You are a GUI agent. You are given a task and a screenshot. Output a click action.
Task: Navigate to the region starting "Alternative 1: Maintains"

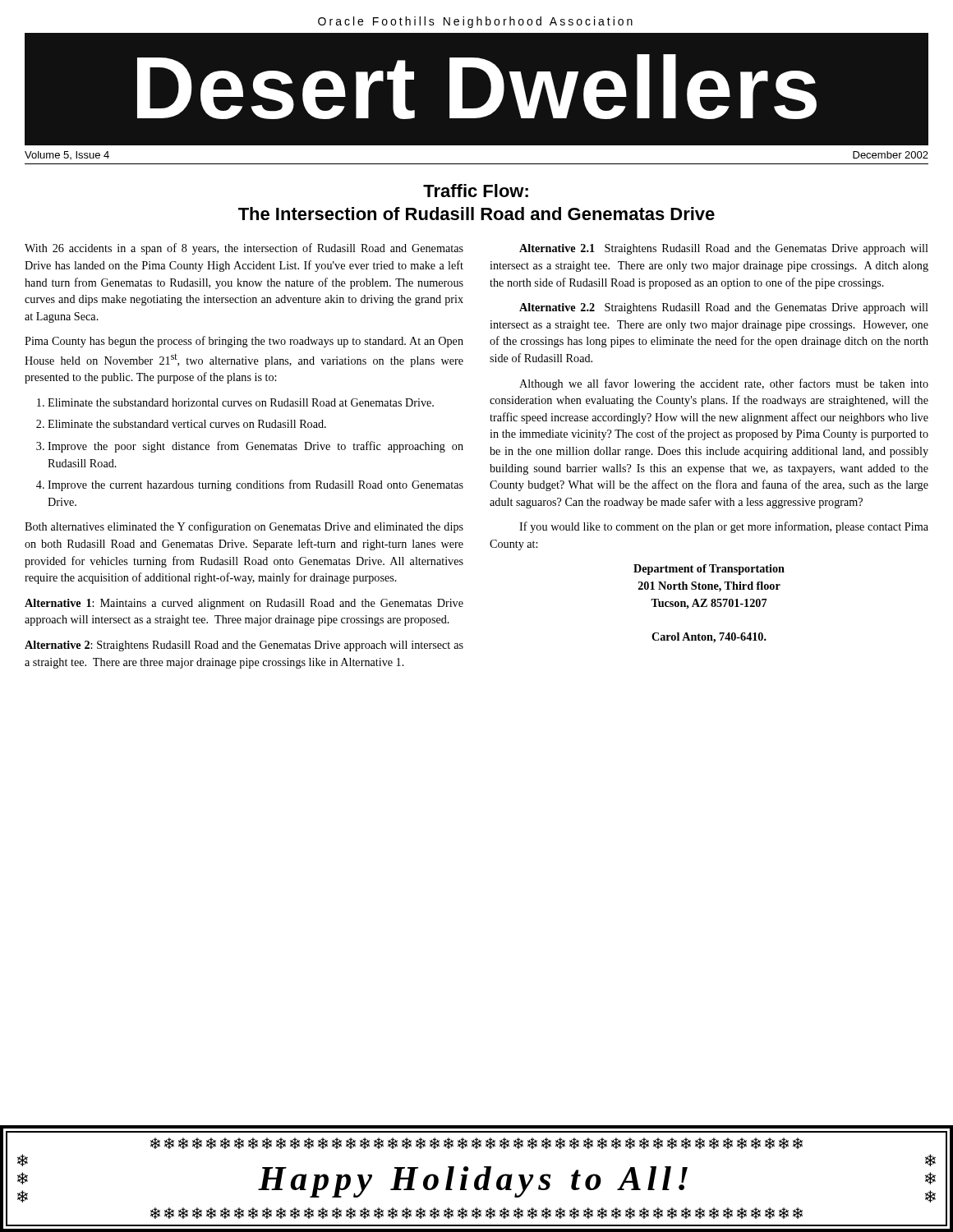pos(244,611)
